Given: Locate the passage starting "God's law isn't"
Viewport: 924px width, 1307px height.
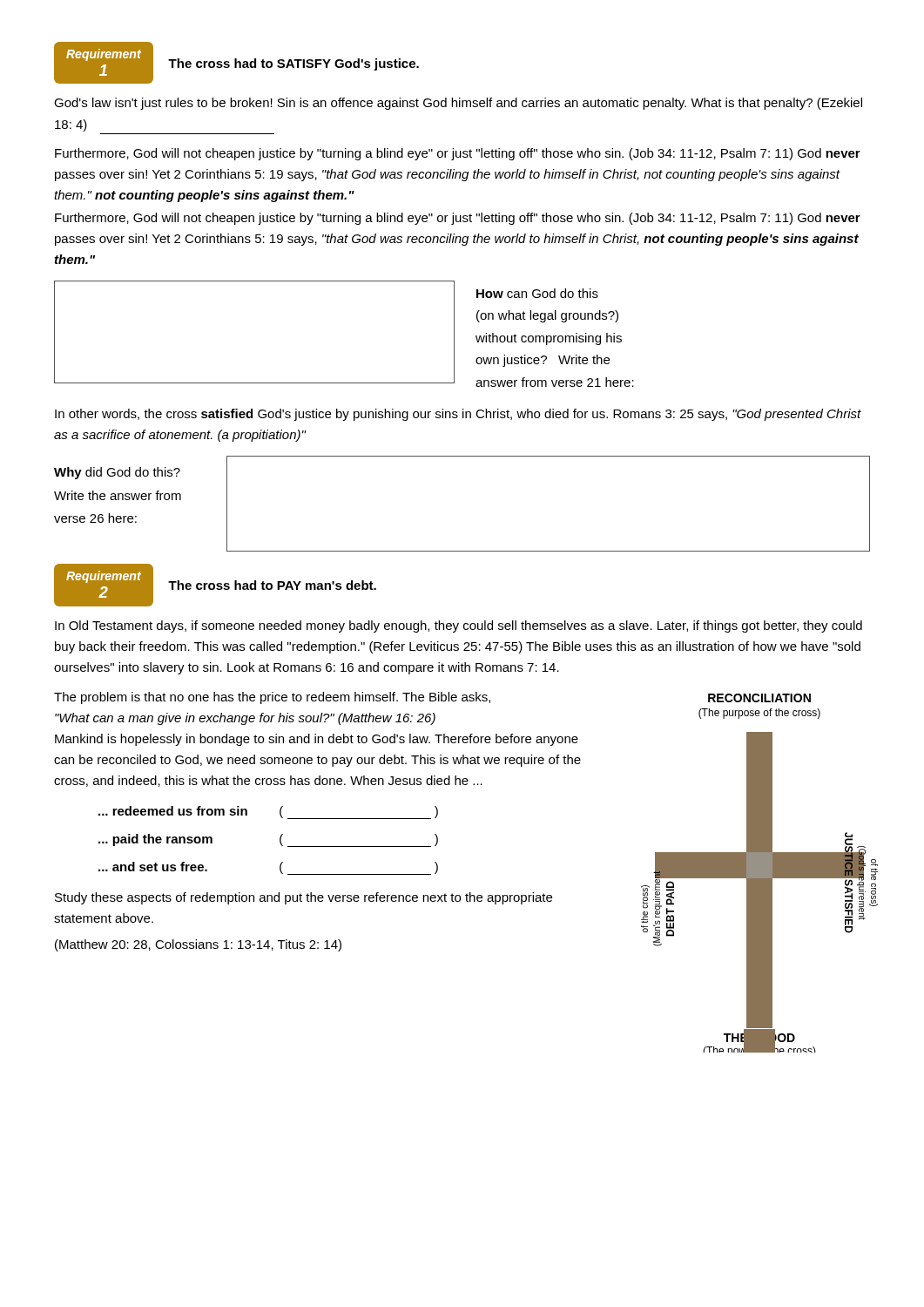Looking at the screenshot, I should [x=458, y=115].
